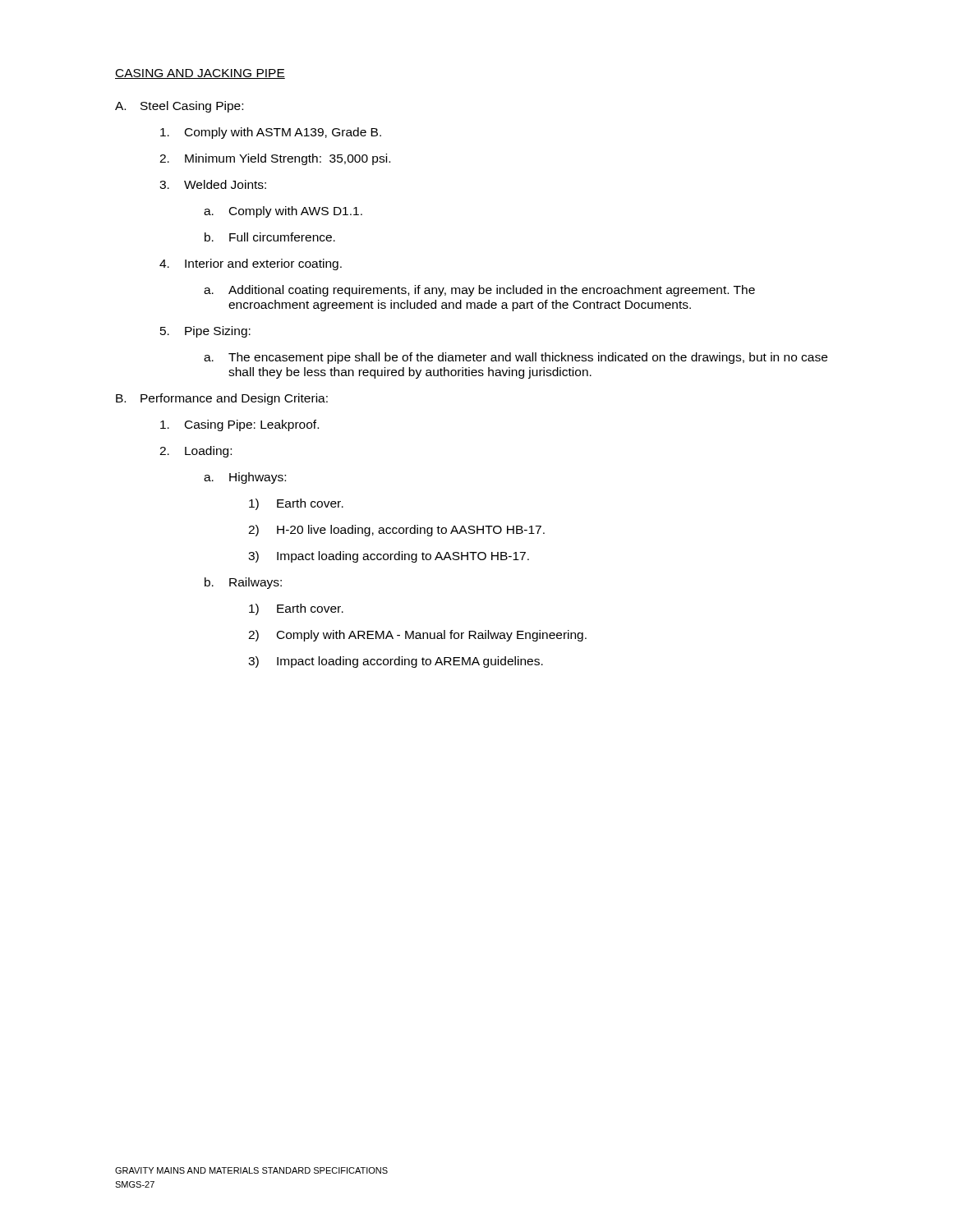The image size is (953, 1232).
Task: Find the block on this page that starts "a. Additional coating requirements, if"
Action: [x=521, y=297]
